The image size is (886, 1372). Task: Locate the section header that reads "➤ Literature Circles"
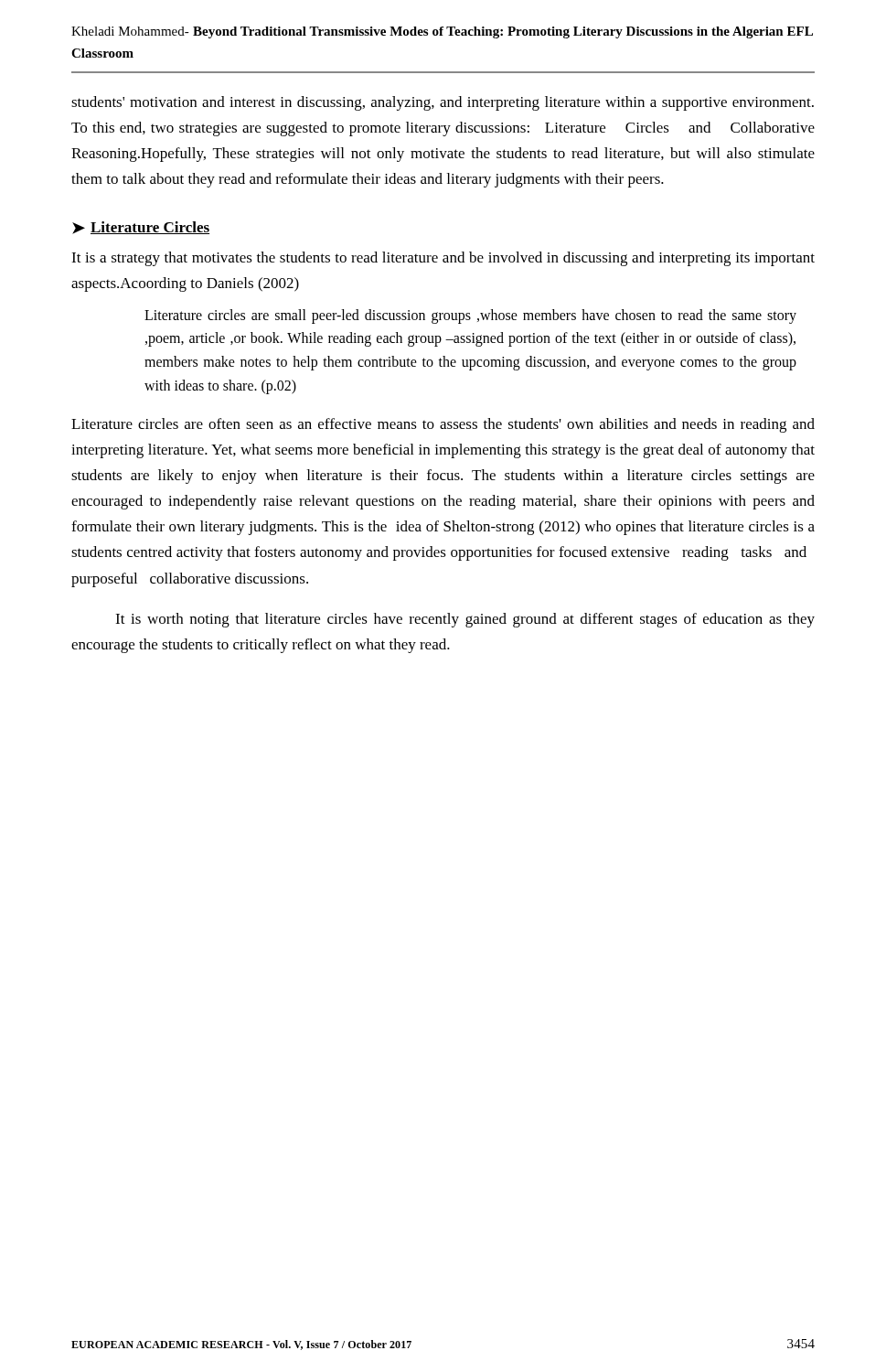(x=140, y=228)
